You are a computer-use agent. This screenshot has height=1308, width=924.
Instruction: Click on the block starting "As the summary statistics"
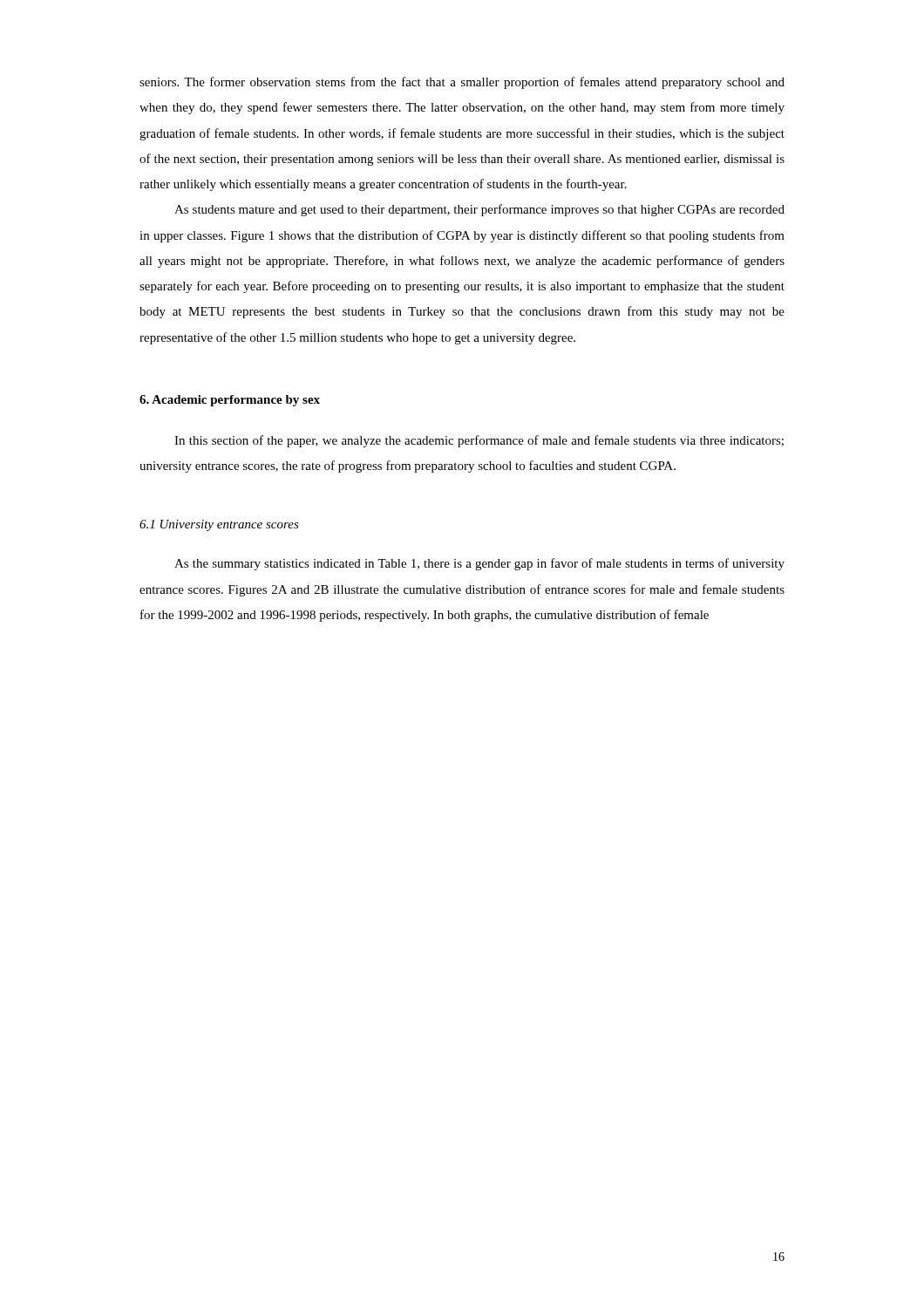point(462,590)
